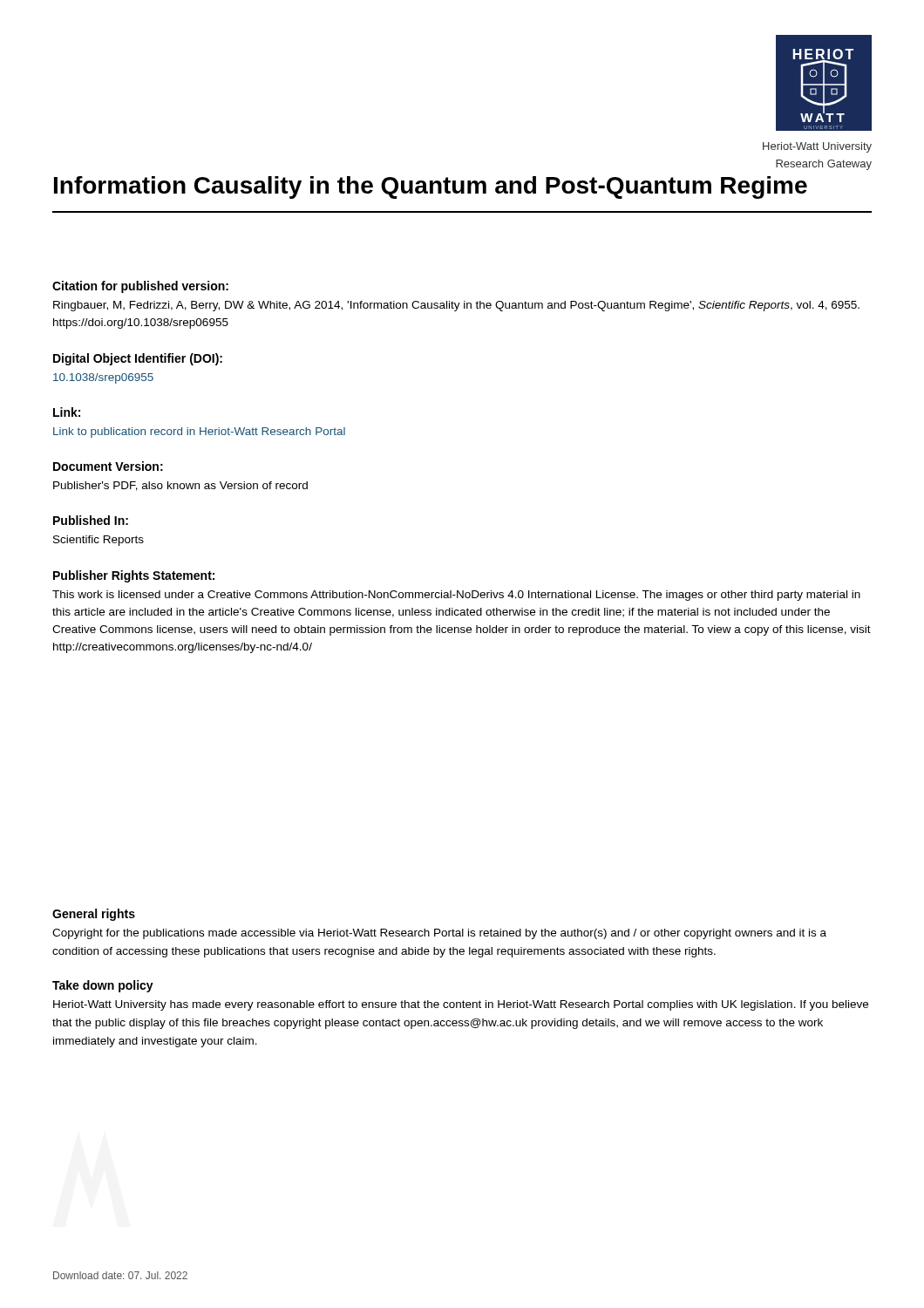Navigate to the passage starting "Heriot-Watt University Research Gateway"

(817, 155)
